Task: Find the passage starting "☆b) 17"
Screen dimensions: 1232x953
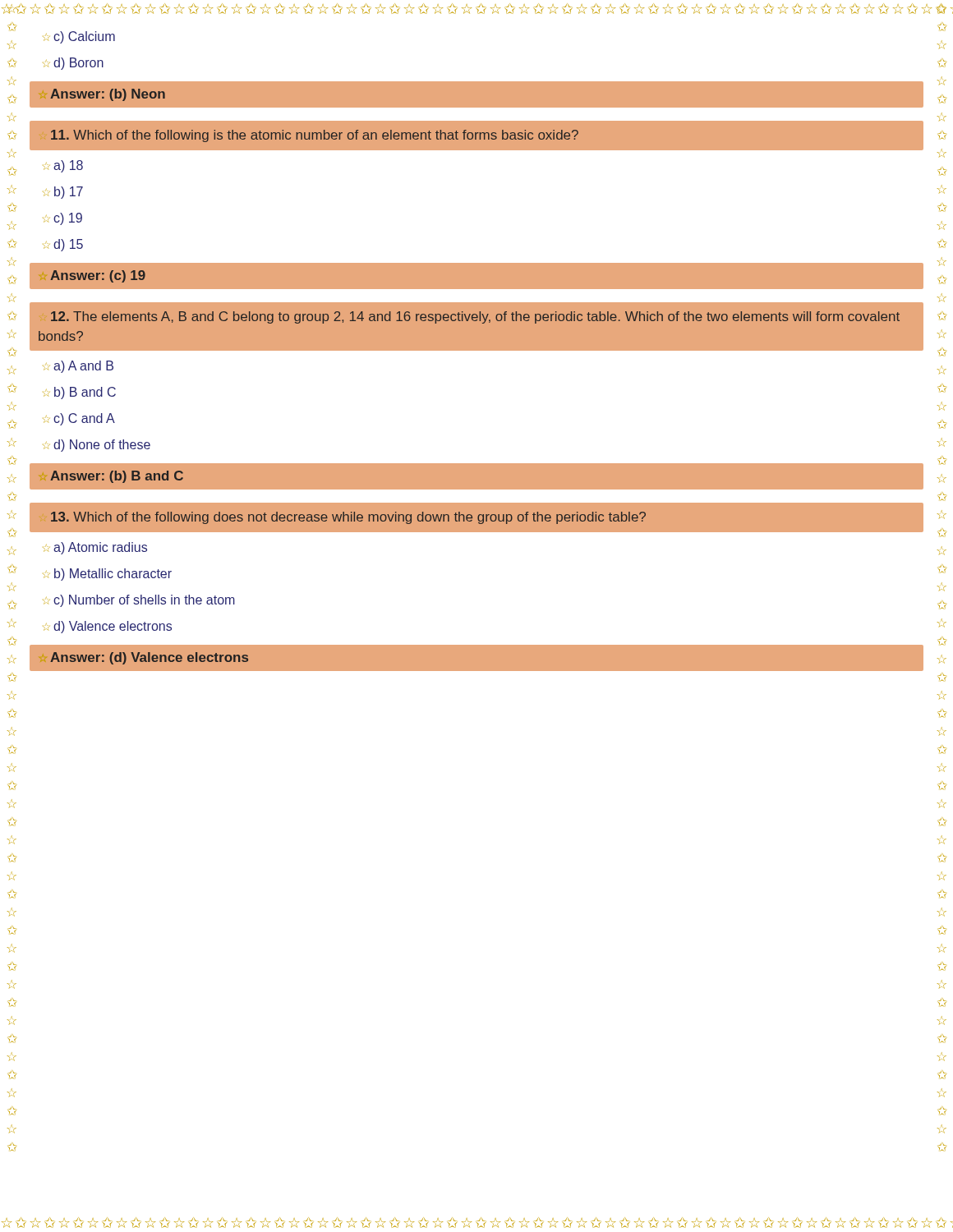Action: [x=62, y=192]
